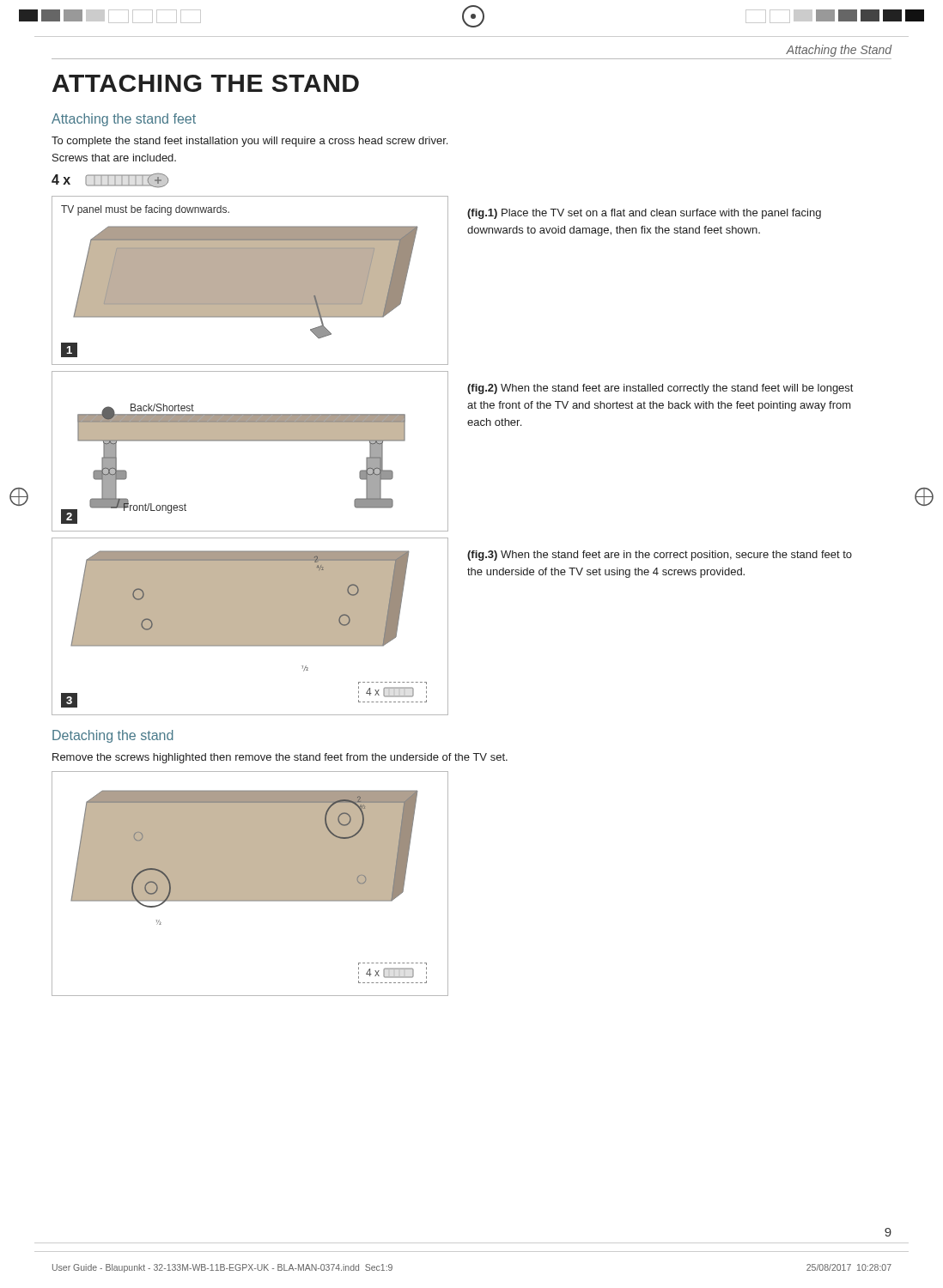Locate the element starting "Detaching the stand"
The image size is (943, 1288).
tap(113, 735)
